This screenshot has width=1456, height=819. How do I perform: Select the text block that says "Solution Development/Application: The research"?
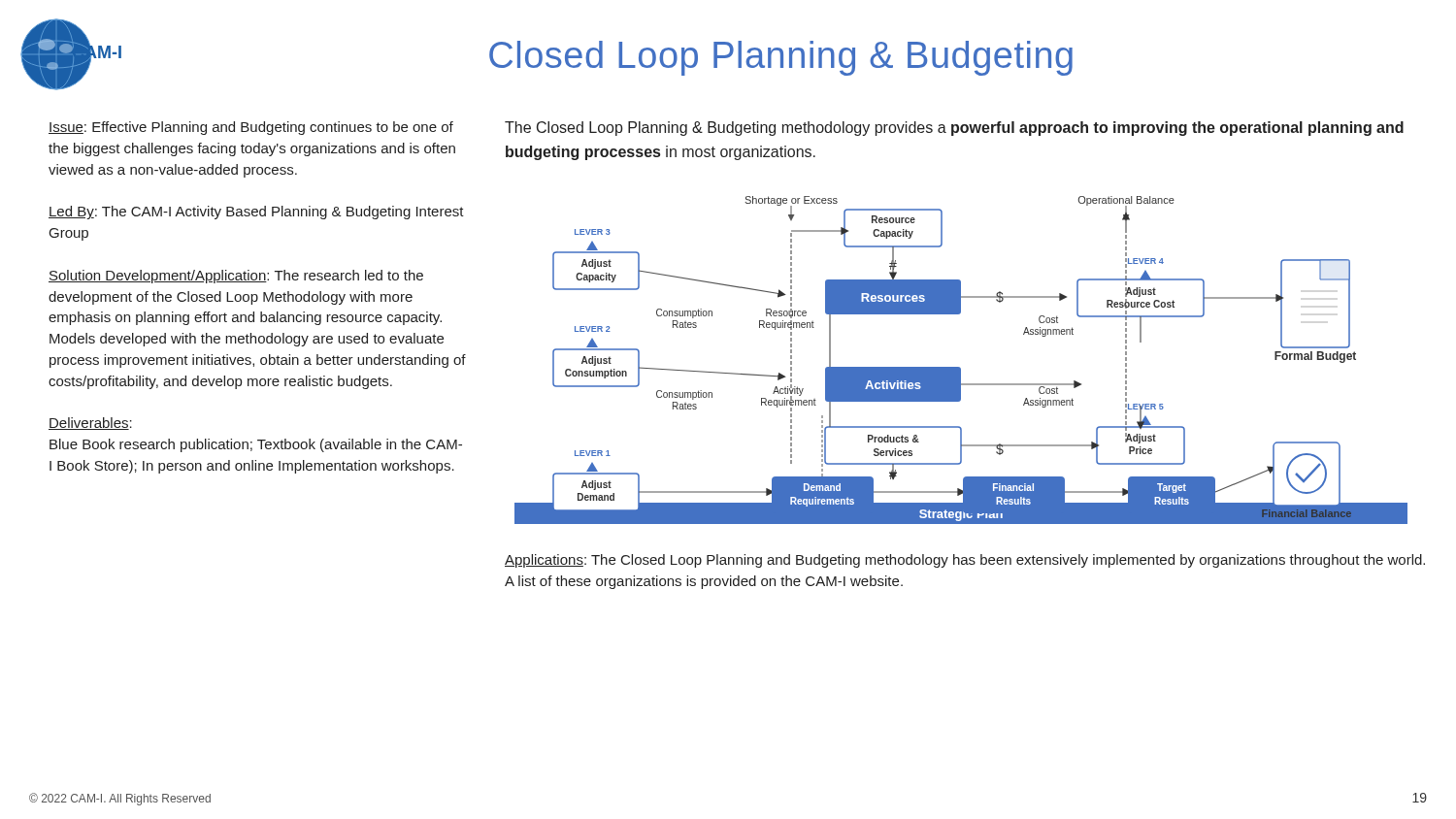[257, 328]
